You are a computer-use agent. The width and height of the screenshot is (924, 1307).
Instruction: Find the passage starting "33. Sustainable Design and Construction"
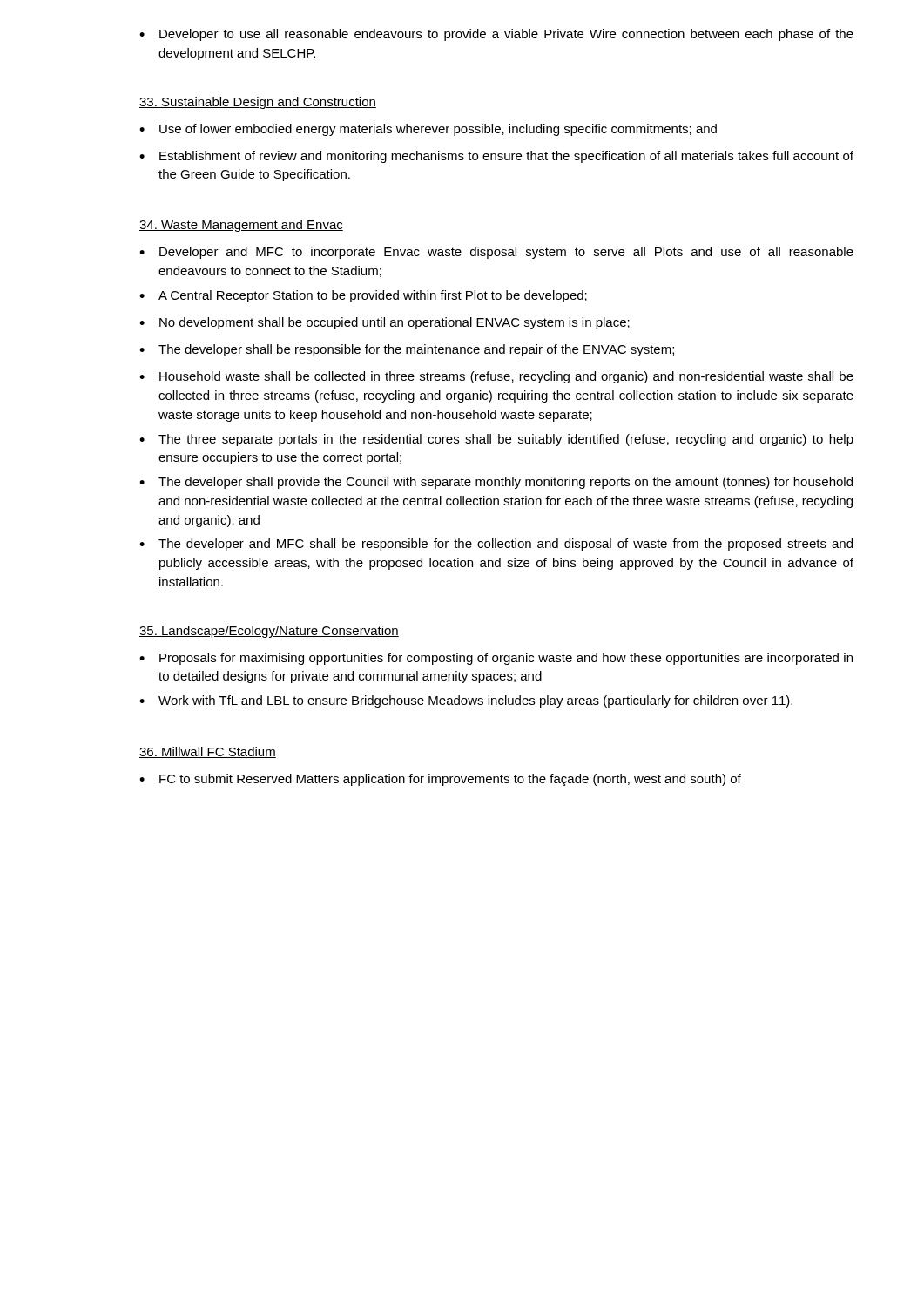pyautogui.click(x=258, y=101)
